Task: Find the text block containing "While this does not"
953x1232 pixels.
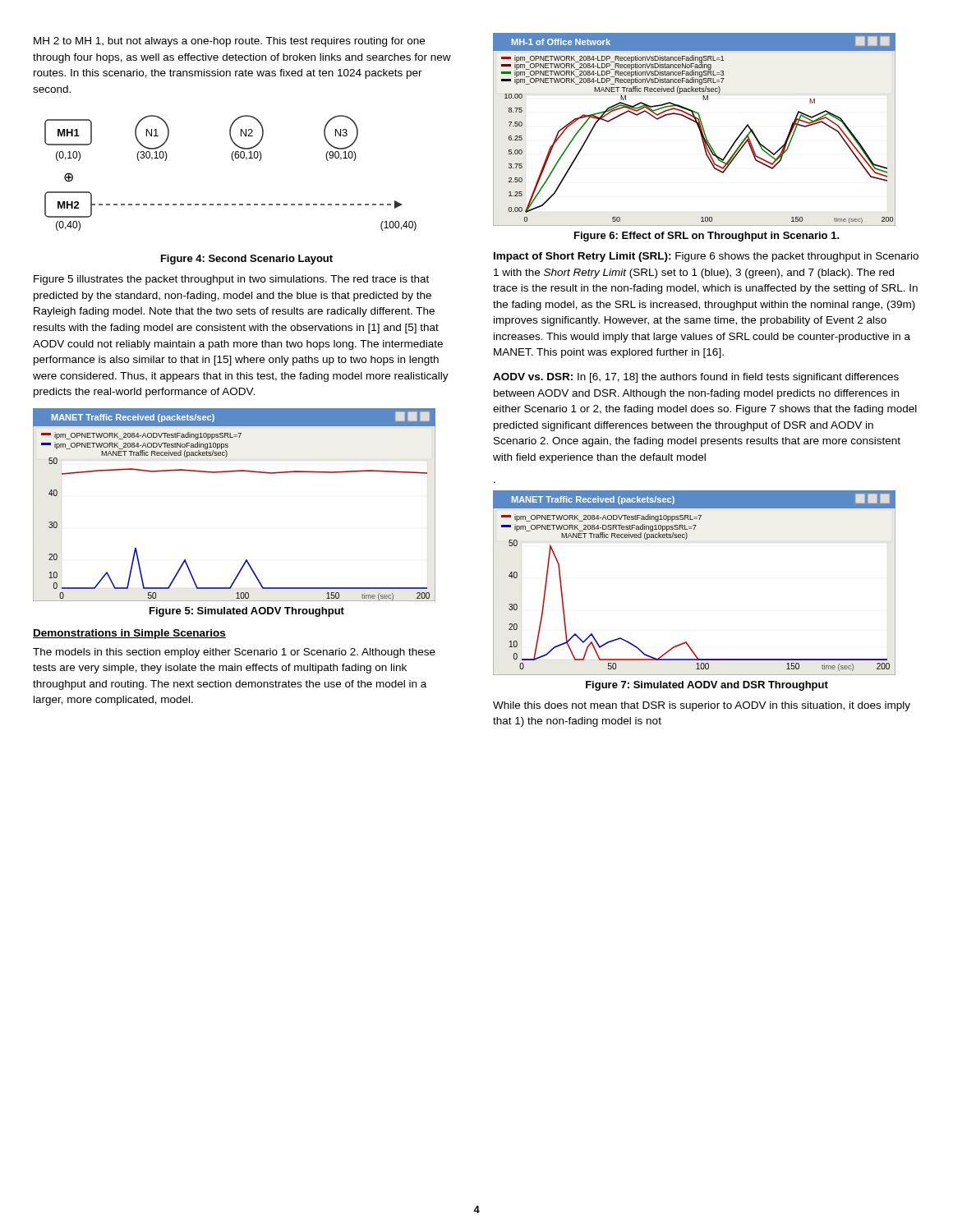Action: pos(702,713)
